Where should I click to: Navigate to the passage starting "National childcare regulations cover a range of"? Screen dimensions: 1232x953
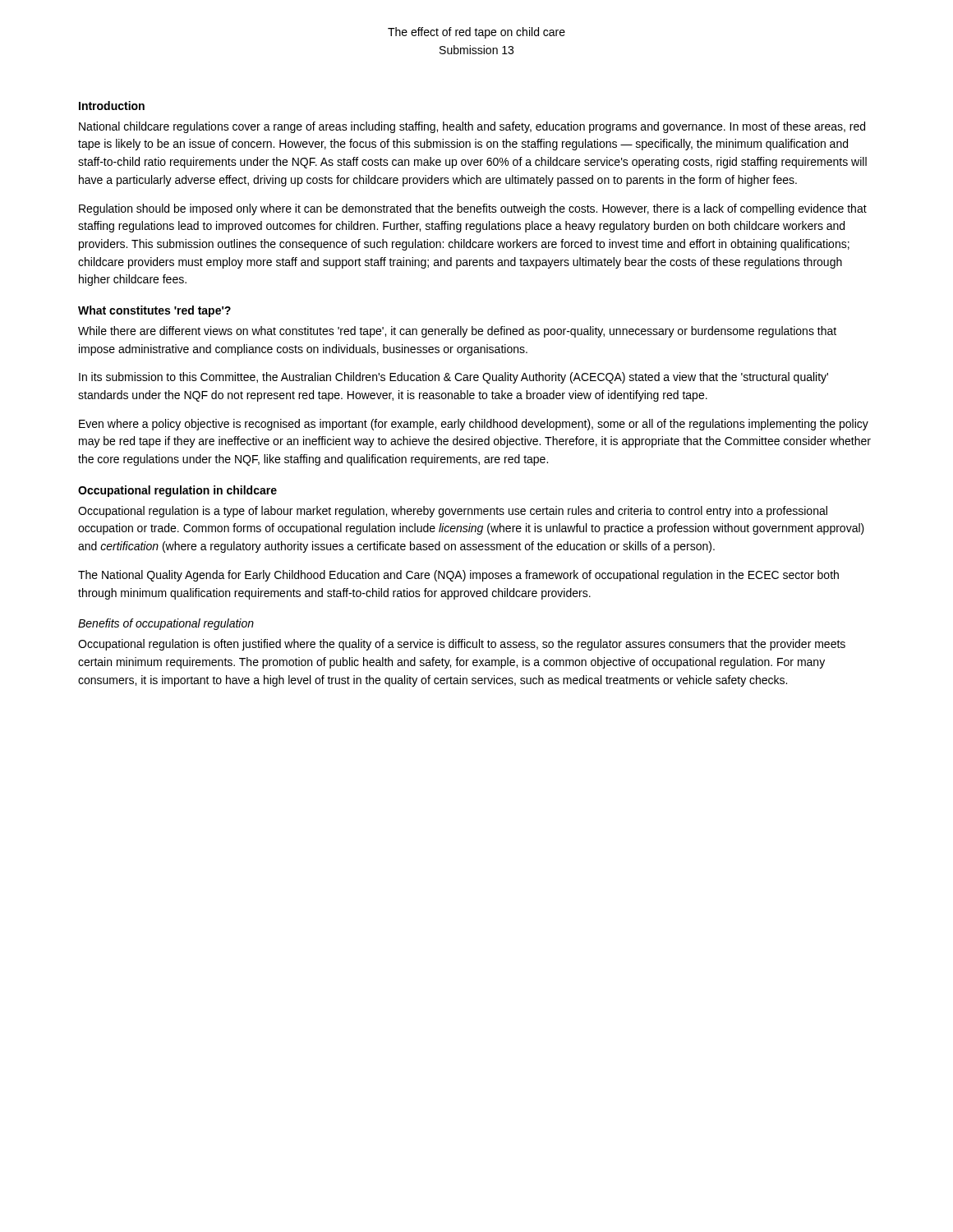[x=473, y=153]
